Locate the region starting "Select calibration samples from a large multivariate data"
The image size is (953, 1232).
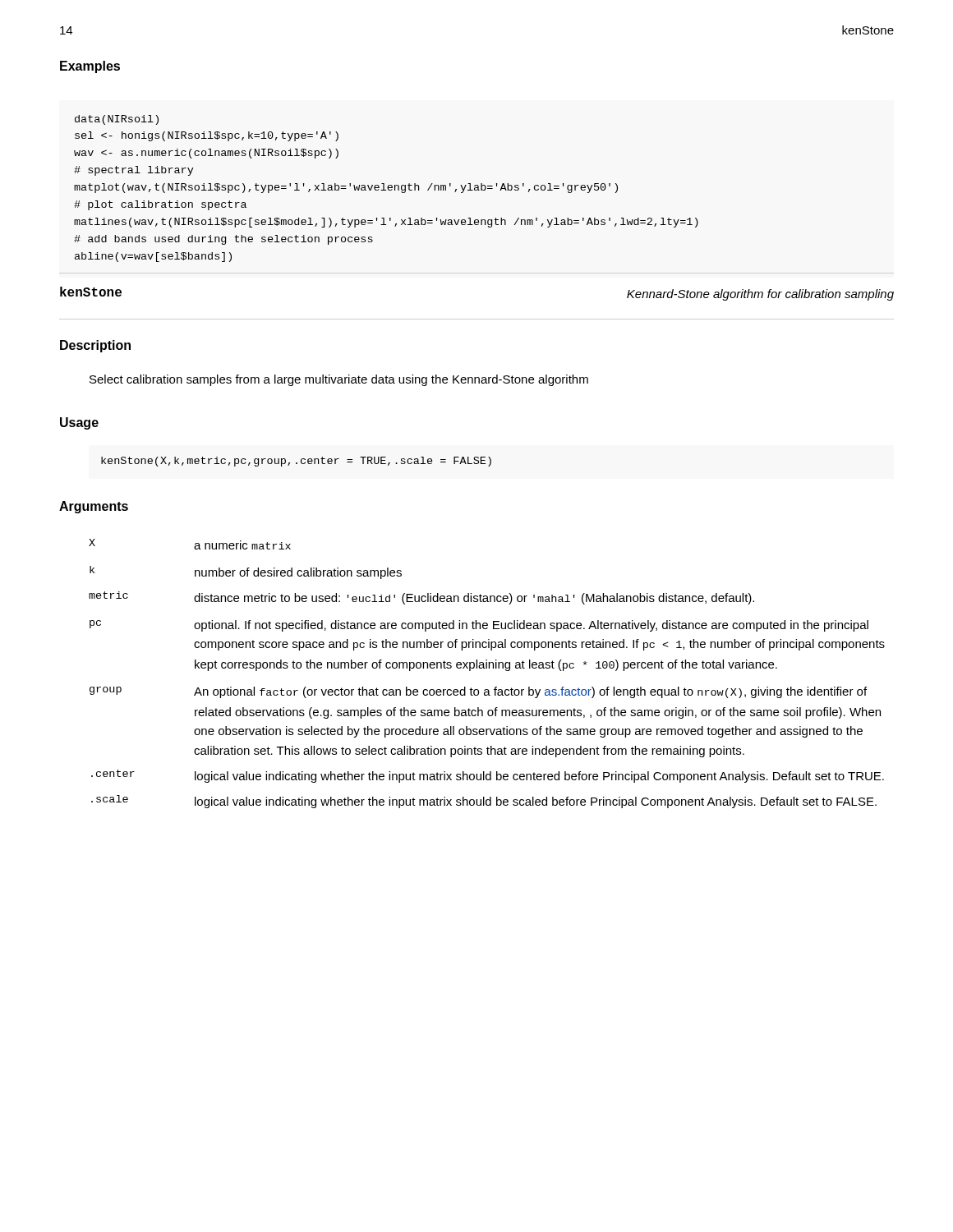tap(339, 379)
